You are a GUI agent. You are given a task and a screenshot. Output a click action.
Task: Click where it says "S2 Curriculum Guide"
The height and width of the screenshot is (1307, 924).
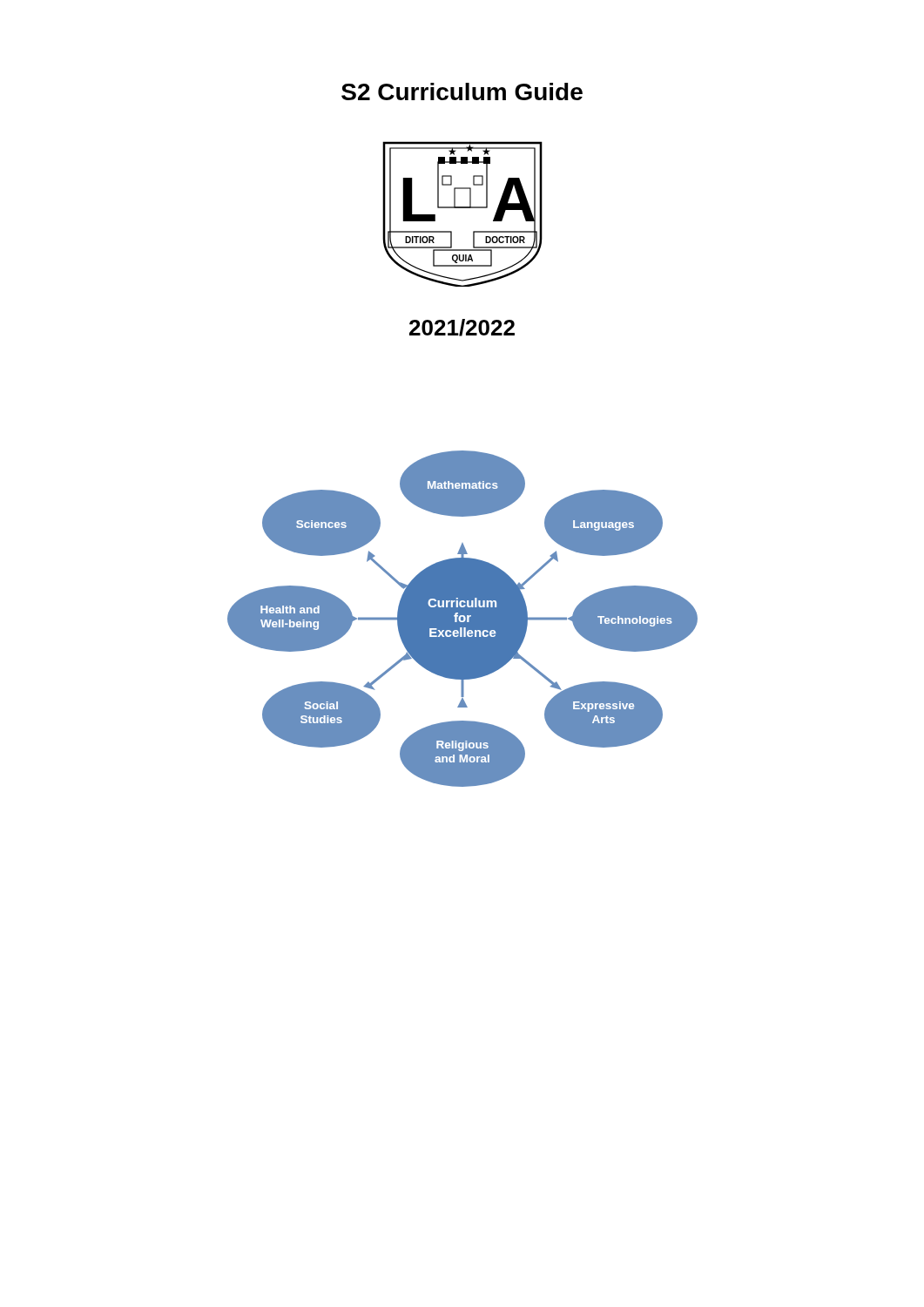(x=462, y=92)
